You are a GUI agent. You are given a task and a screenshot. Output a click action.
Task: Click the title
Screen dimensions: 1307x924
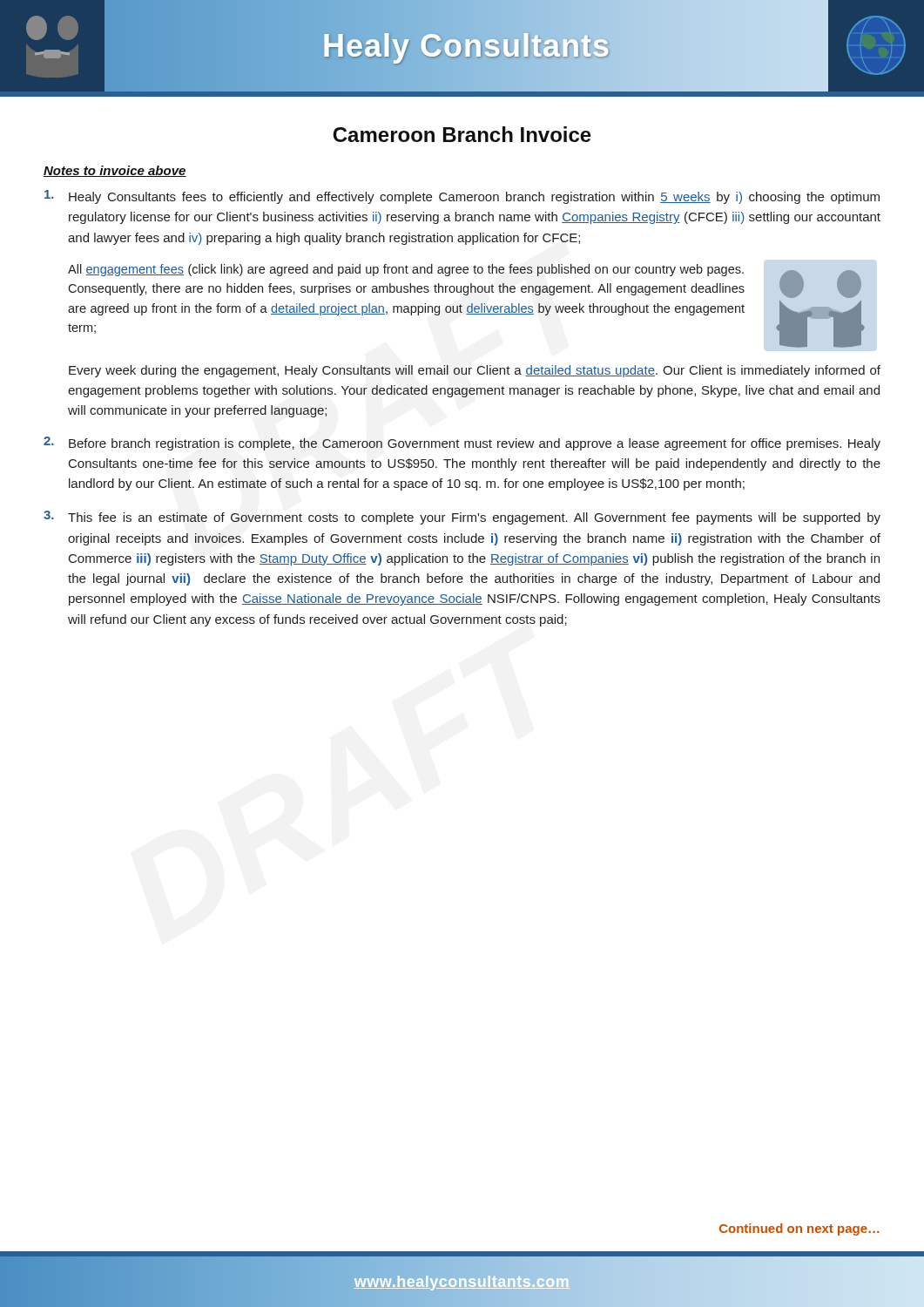tap(462, 135)
